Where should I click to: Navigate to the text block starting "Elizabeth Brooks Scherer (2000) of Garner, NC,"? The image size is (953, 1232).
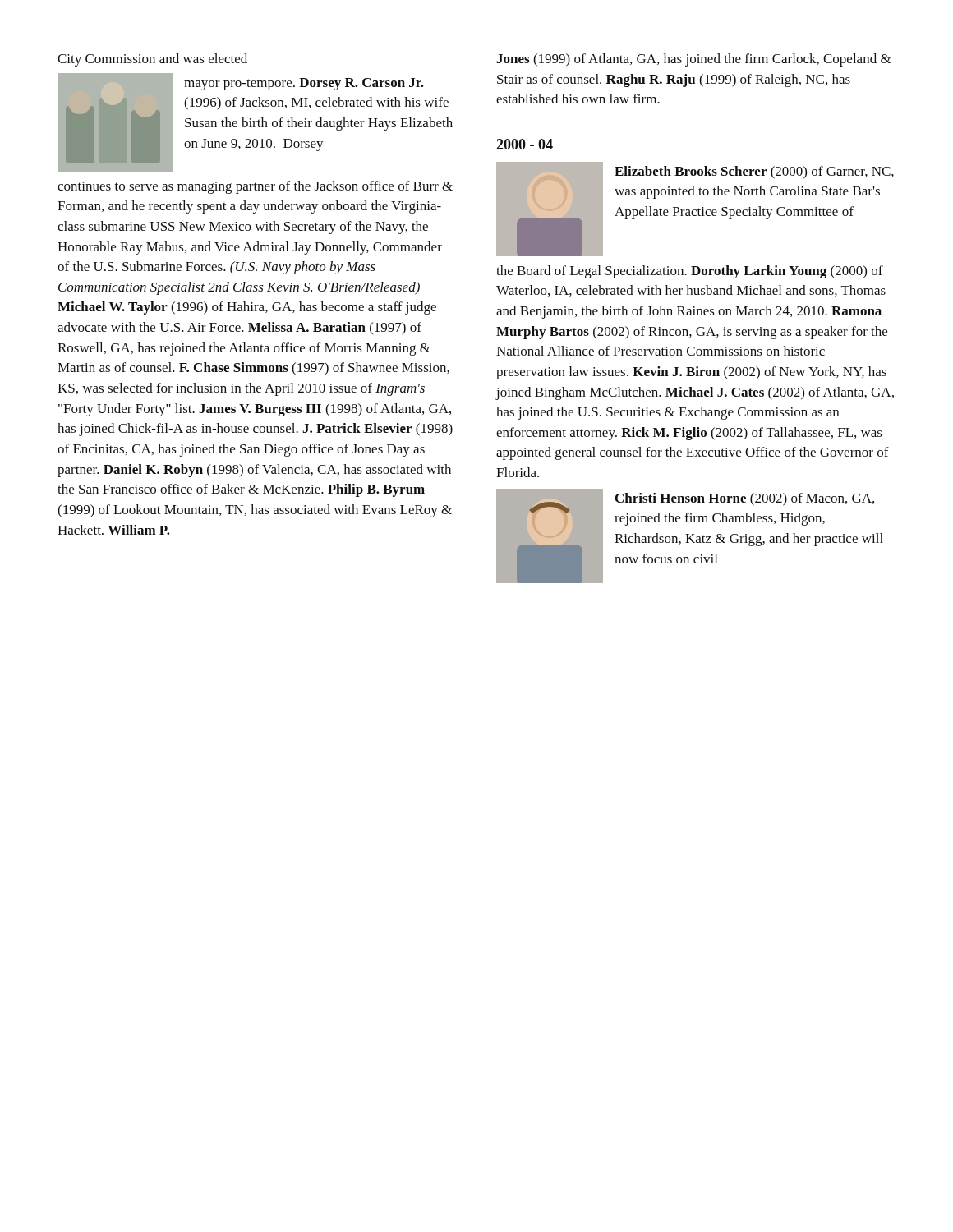pyautogui.click(x=696, y=375)
